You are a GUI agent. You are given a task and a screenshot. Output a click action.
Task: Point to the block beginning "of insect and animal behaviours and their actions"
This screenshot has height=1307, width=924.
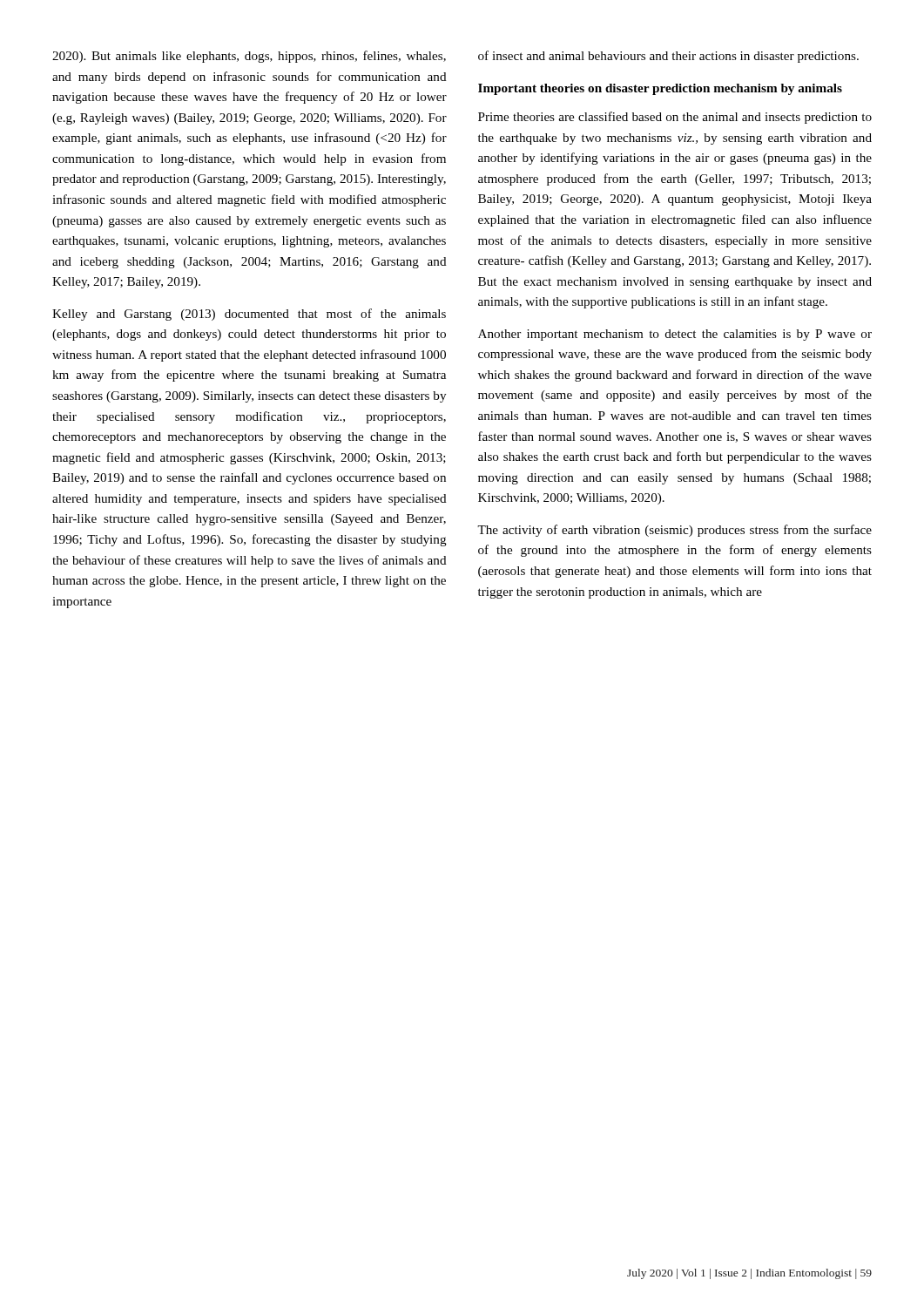[675, 56]
